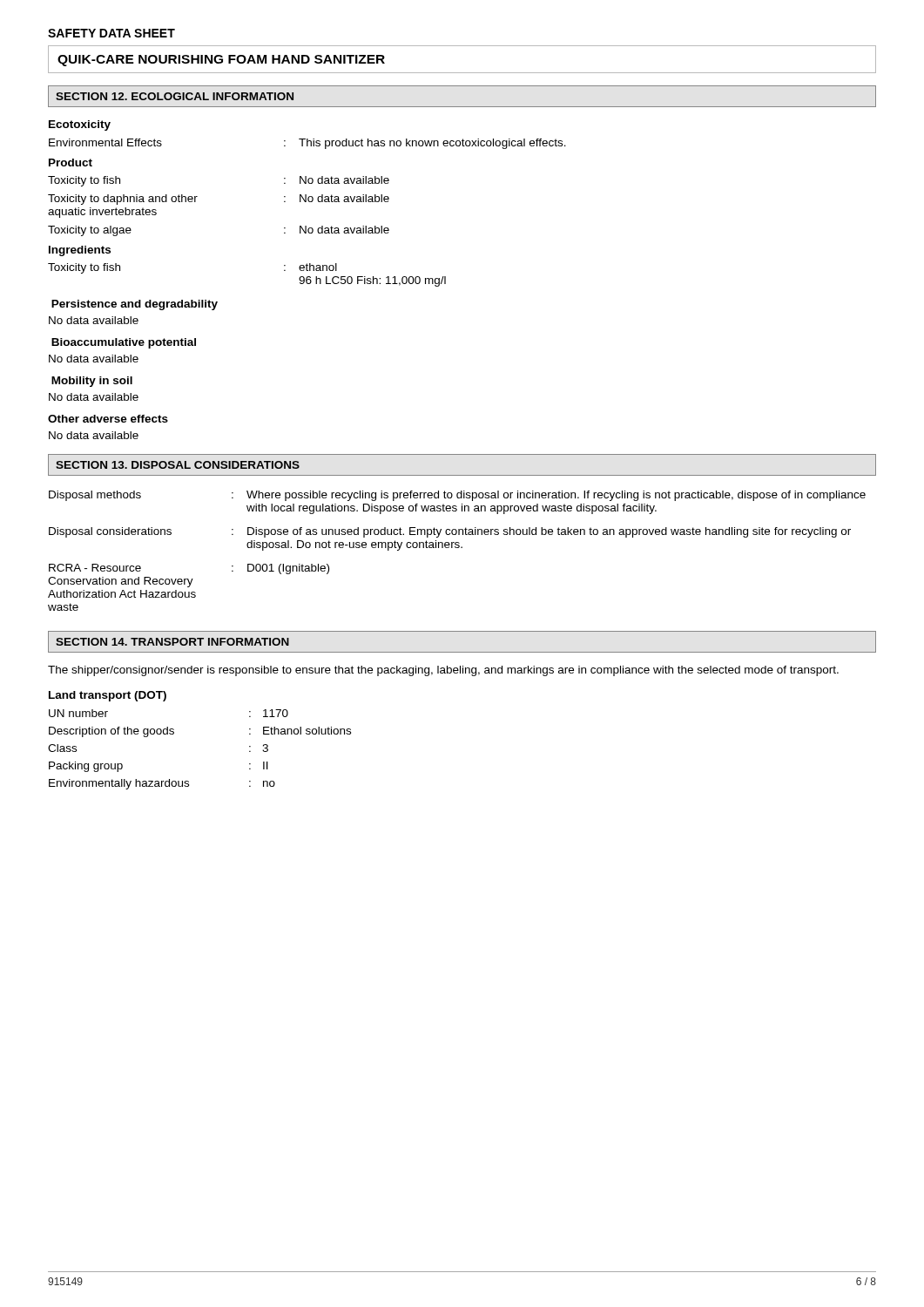Find the text with the text "Other adverse effects"
Screen dimensions: 1307x924
pyautogui.click(x=108, y=419)
